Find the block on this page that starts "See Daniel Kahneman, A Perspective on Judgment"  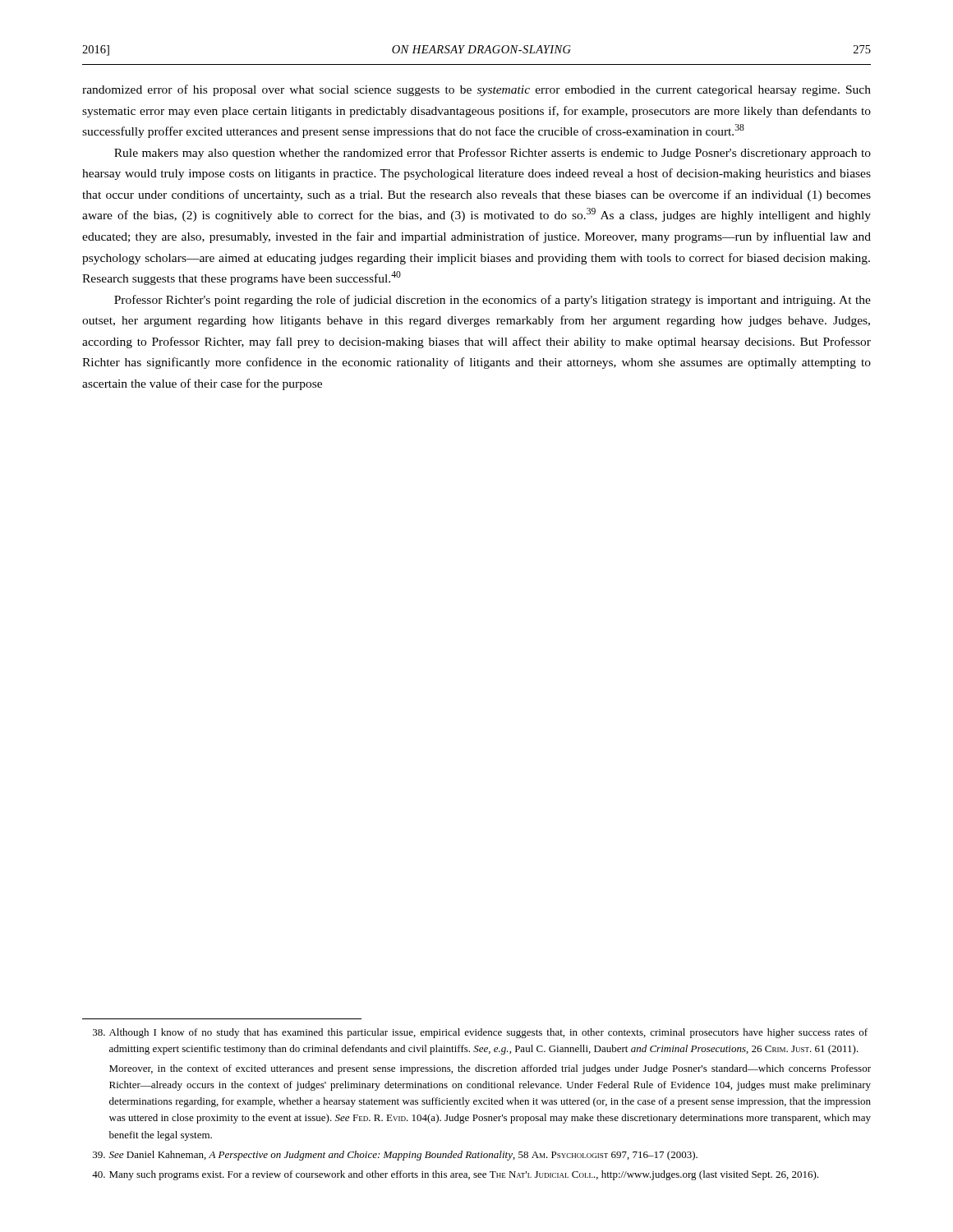(476, 1155)
